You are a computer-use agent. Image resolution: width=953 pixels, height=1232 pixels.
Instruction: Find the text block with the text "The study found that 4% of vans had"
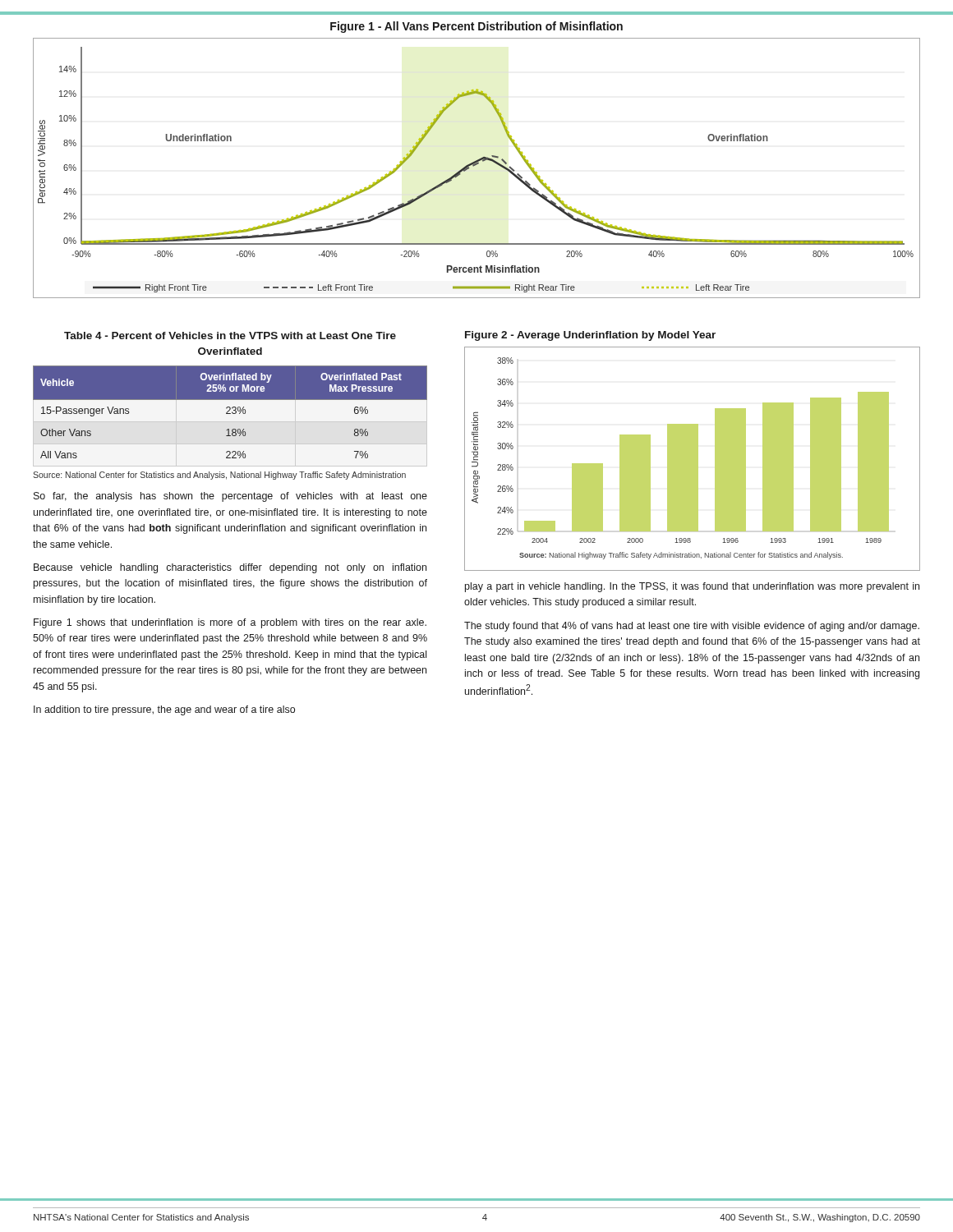click(692, 659)
